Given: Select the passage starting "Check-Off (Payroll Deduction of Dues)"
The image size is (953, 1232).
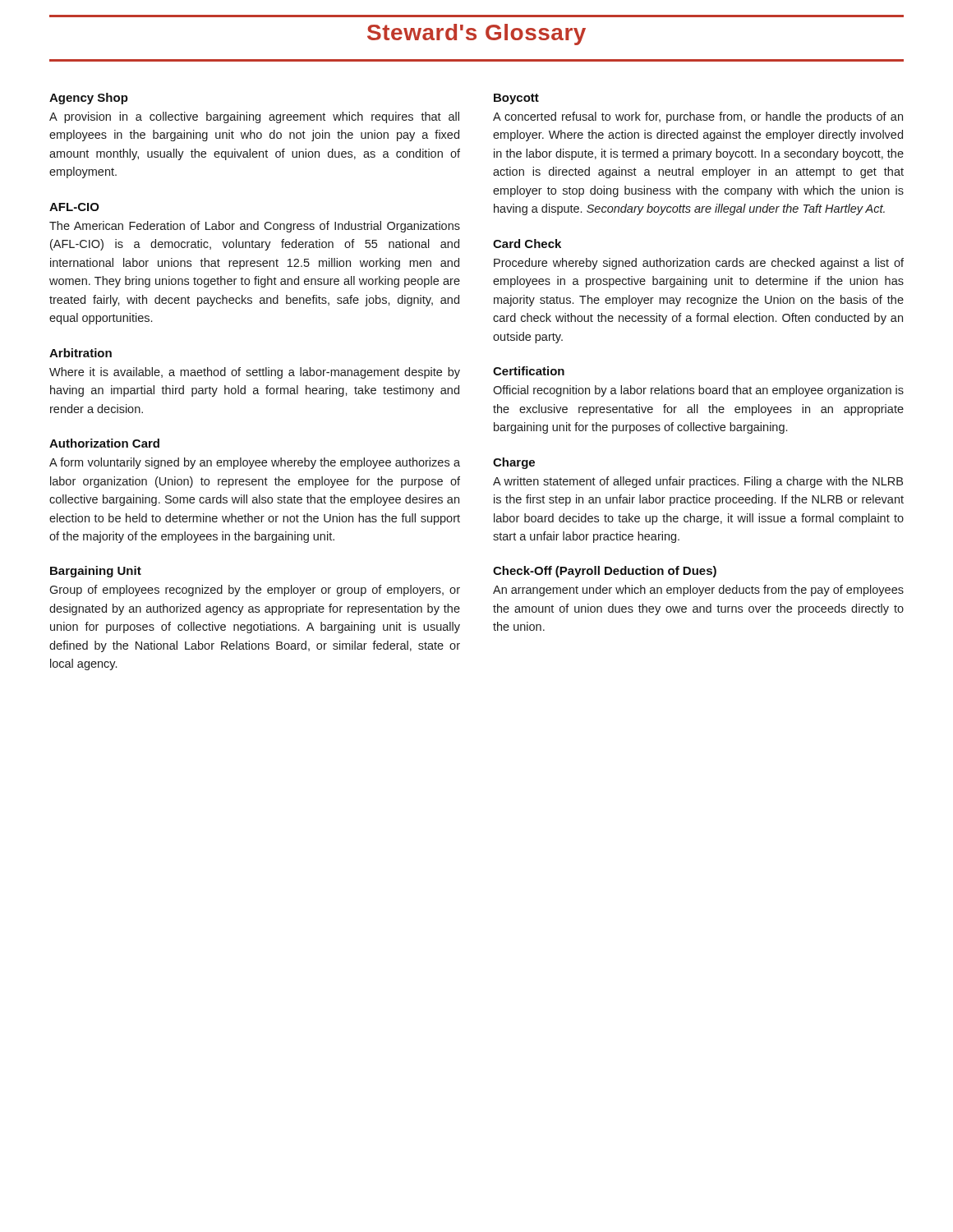Looking at the screenshot, I should click(x=605, y=571).
